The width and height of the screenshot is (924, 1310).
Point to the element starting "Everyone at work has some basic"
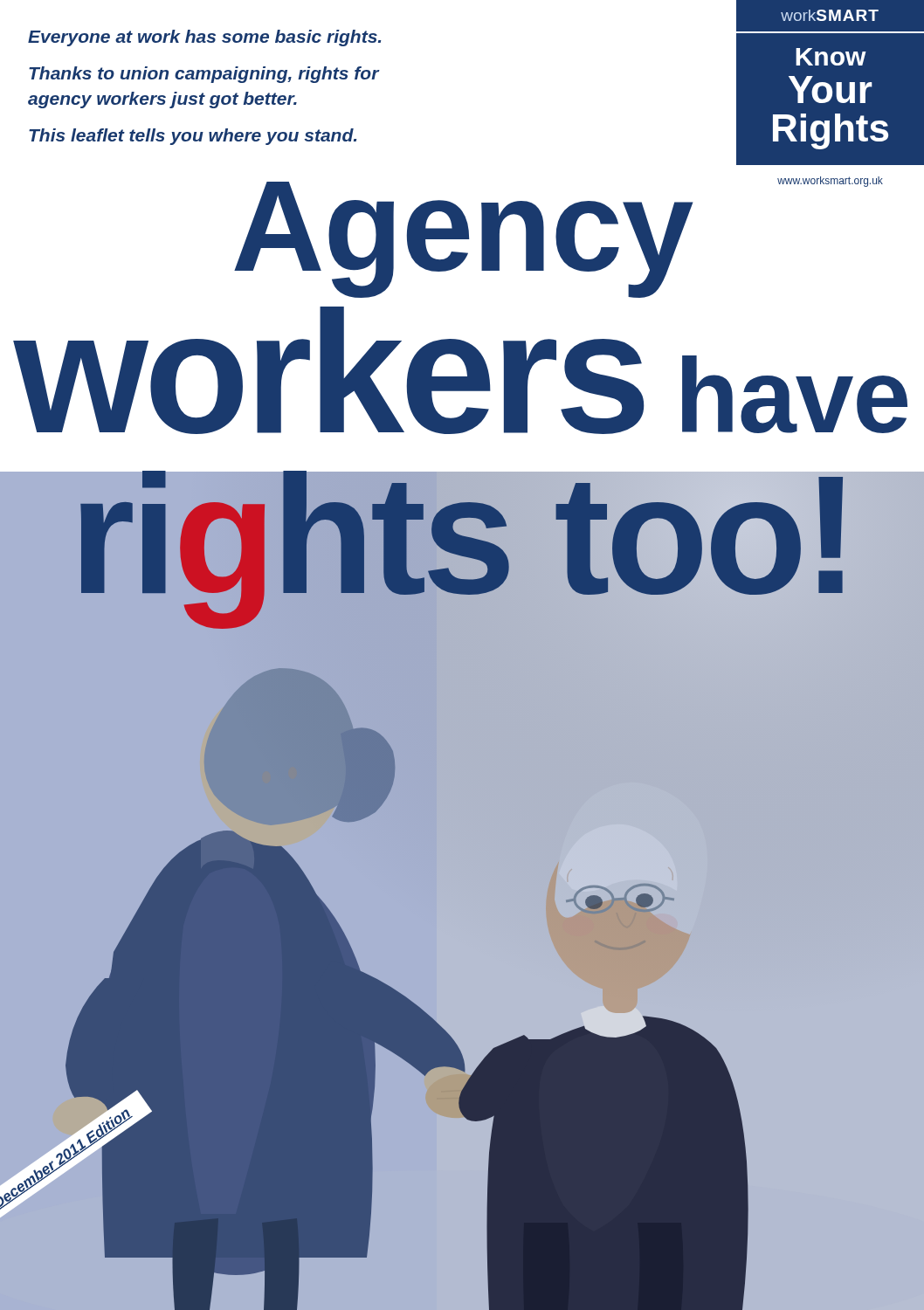tap(229, 86)
